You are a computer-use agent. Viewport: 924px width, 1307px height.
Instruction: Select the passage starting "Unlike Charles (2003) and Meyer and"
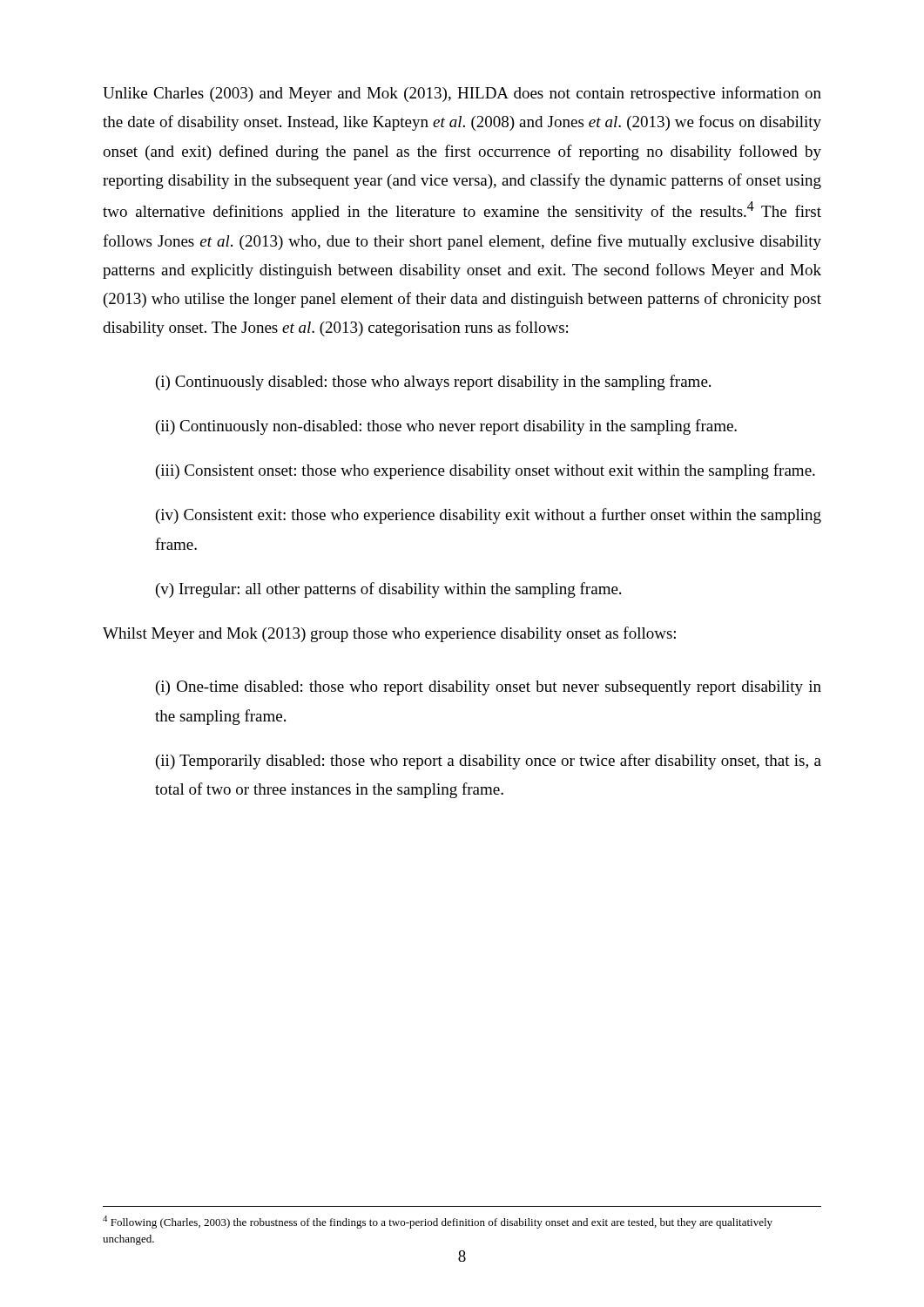(462, 210)
